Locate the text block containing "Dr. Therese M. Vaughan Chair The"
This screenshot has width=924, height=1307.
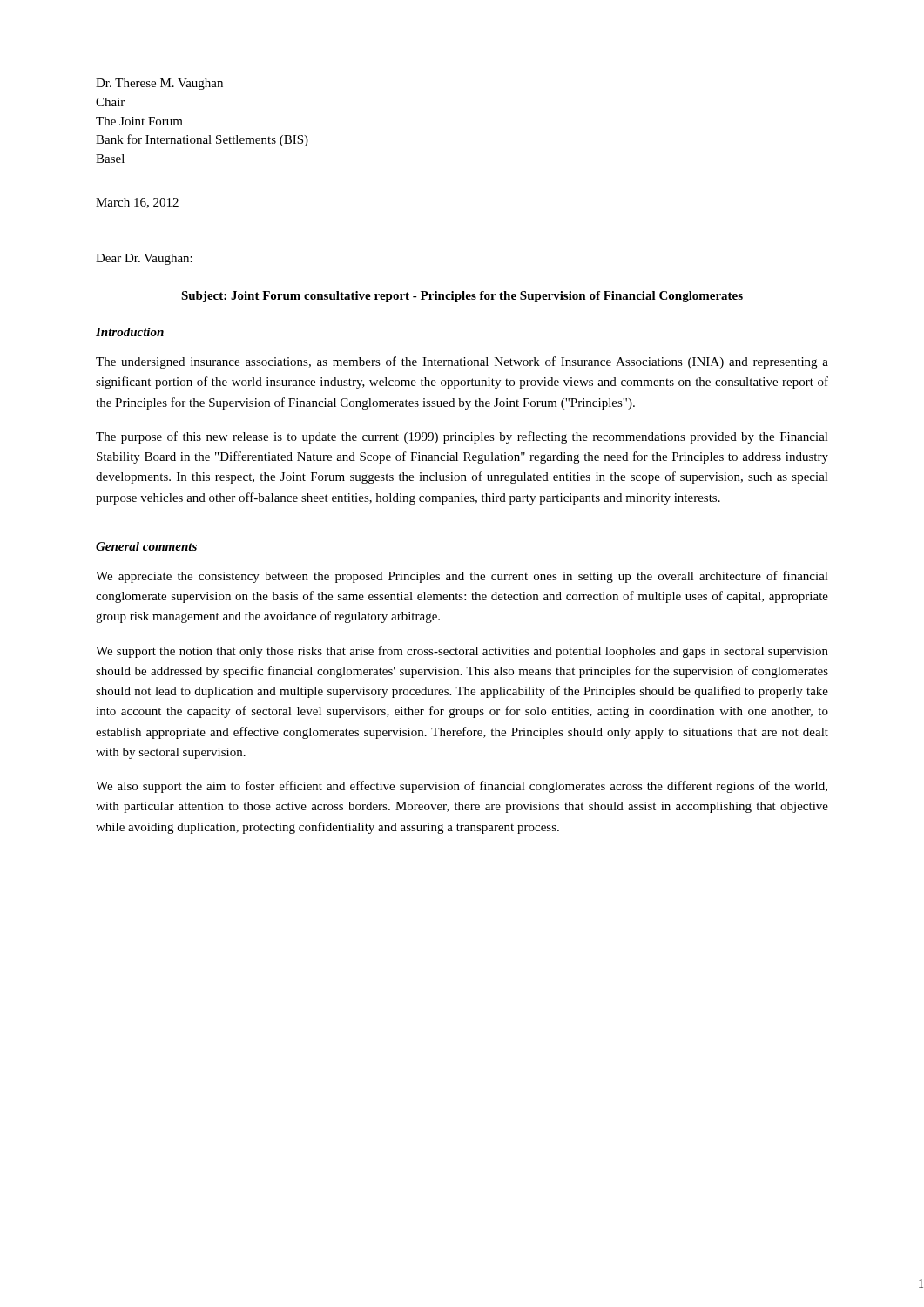point(159,84)
